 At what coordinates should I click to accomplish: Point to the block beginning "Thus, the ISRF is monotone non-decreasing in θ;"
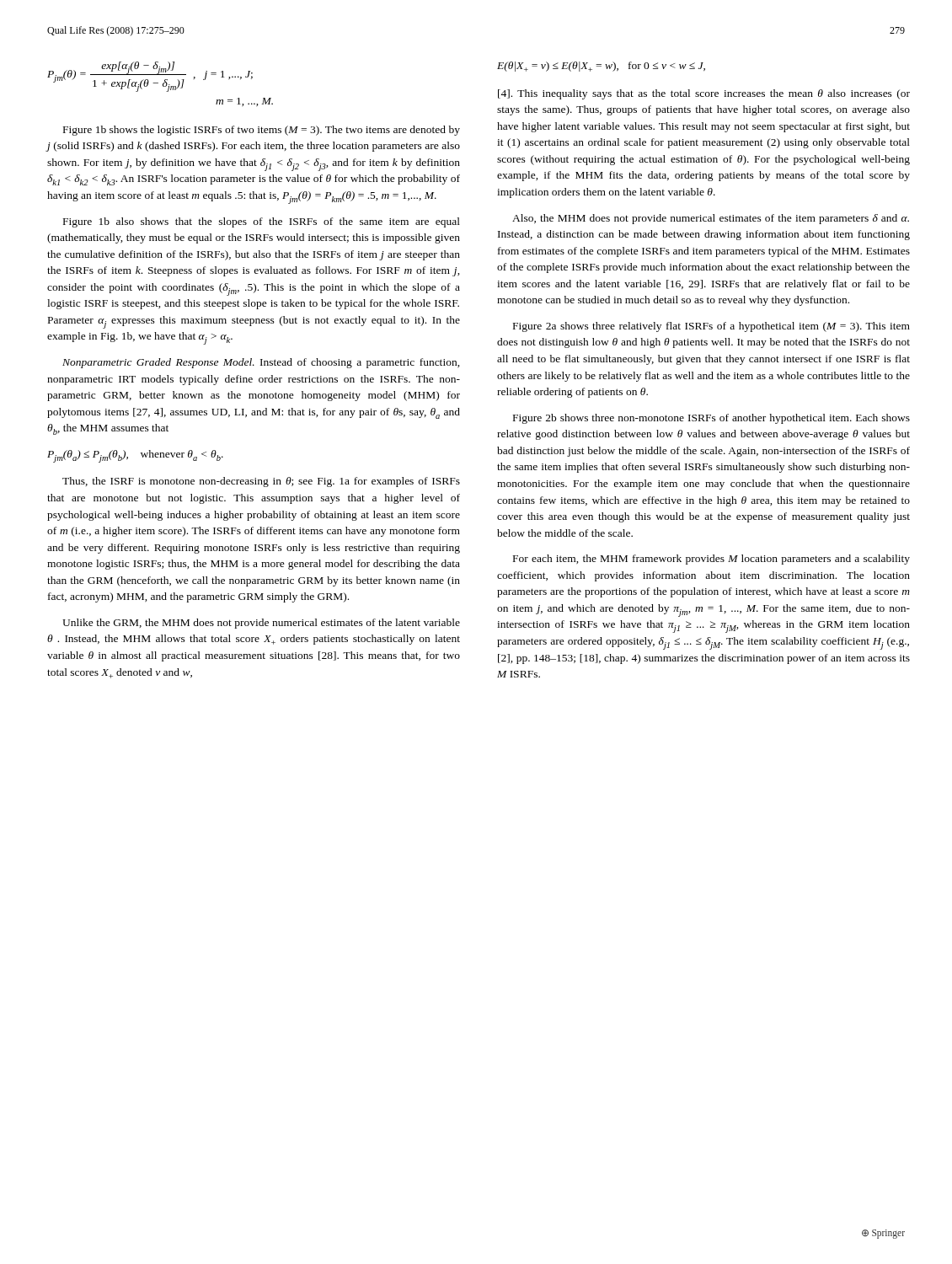254,539
